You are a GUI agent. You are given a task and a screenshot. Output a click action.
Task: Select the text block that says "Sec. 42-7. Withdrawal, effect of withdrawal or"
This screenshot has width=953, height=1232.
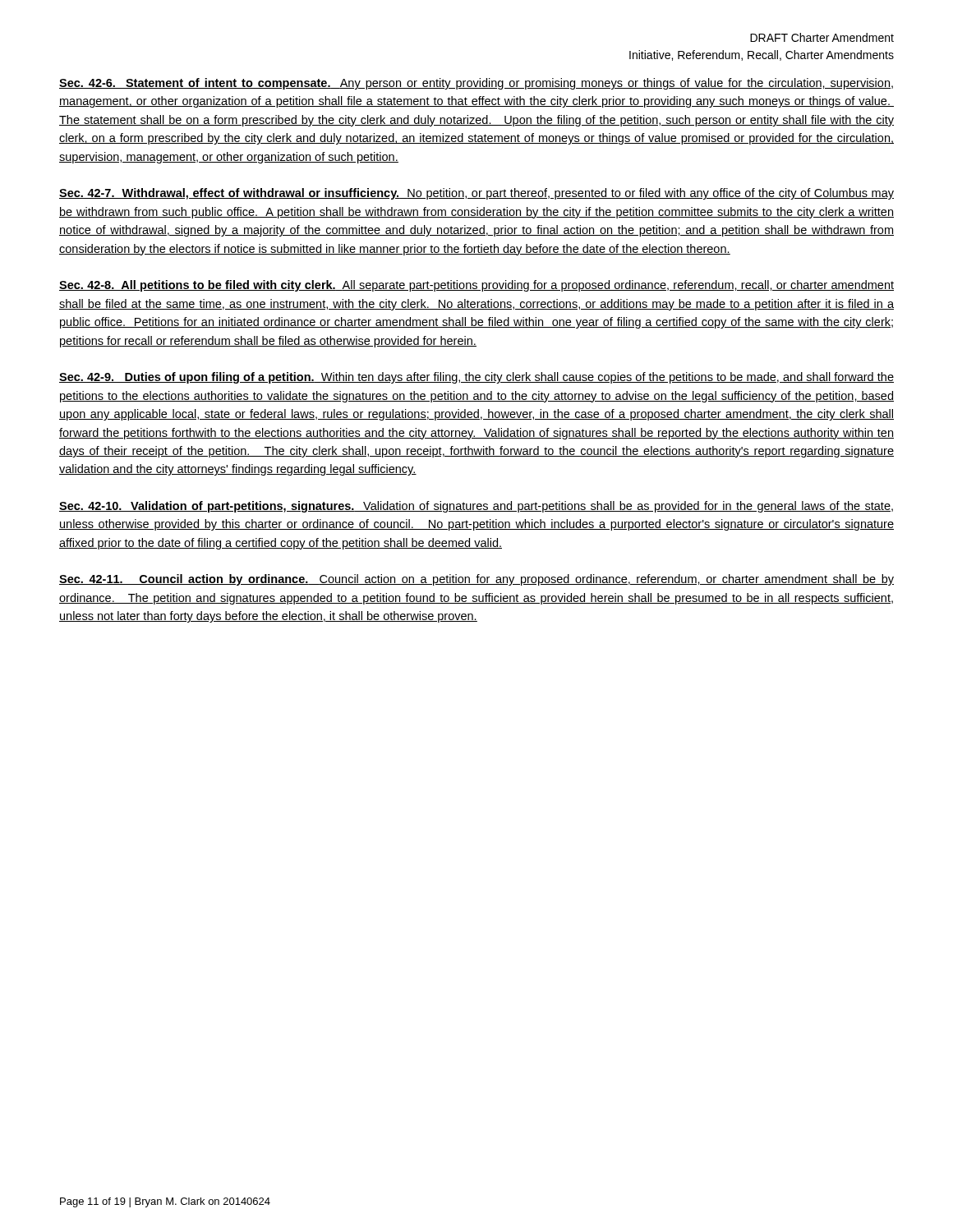click(476, 221)
